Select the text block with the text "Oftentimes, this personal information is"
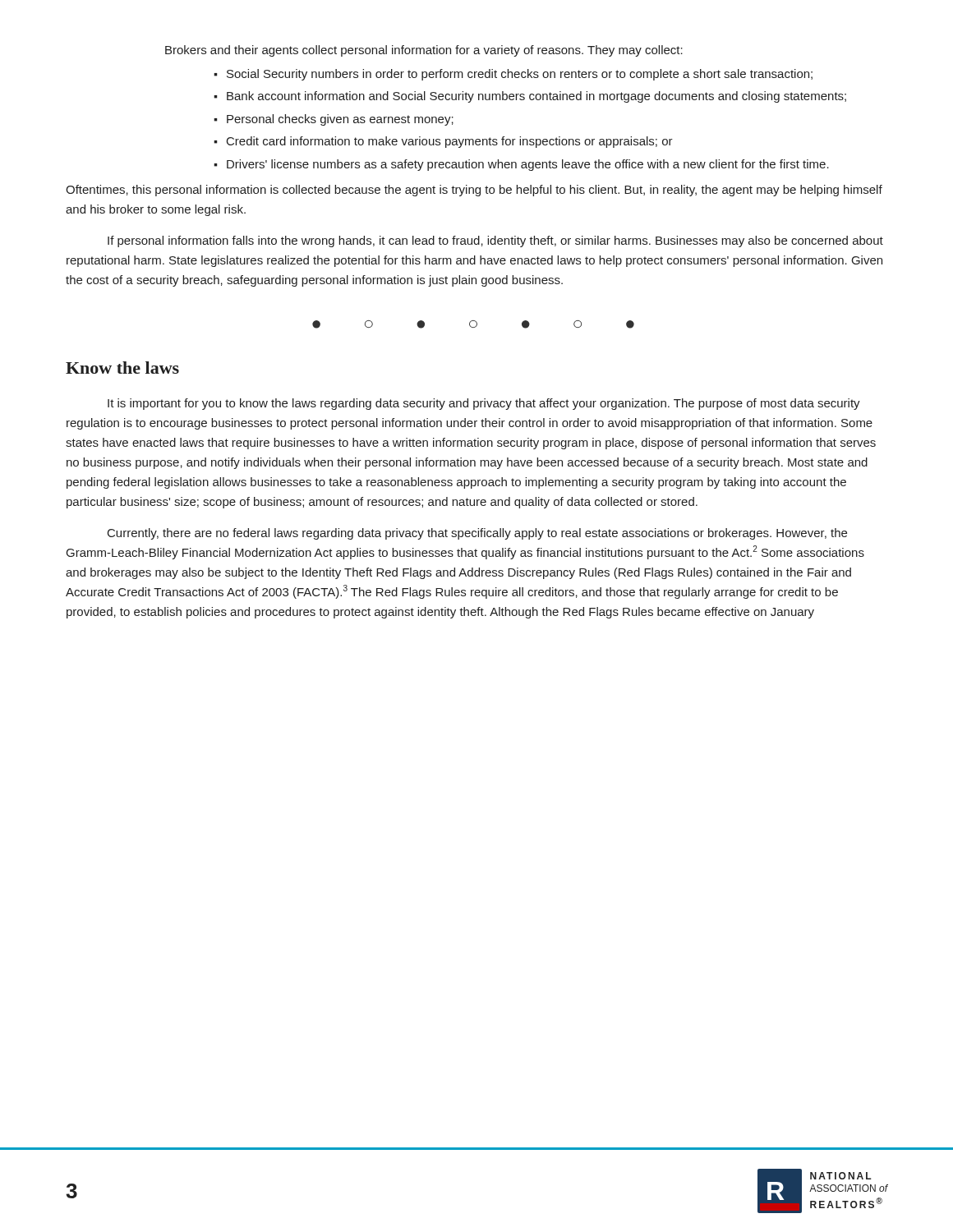The height and width of the screenshot is (1232, 953). [474, 199]
